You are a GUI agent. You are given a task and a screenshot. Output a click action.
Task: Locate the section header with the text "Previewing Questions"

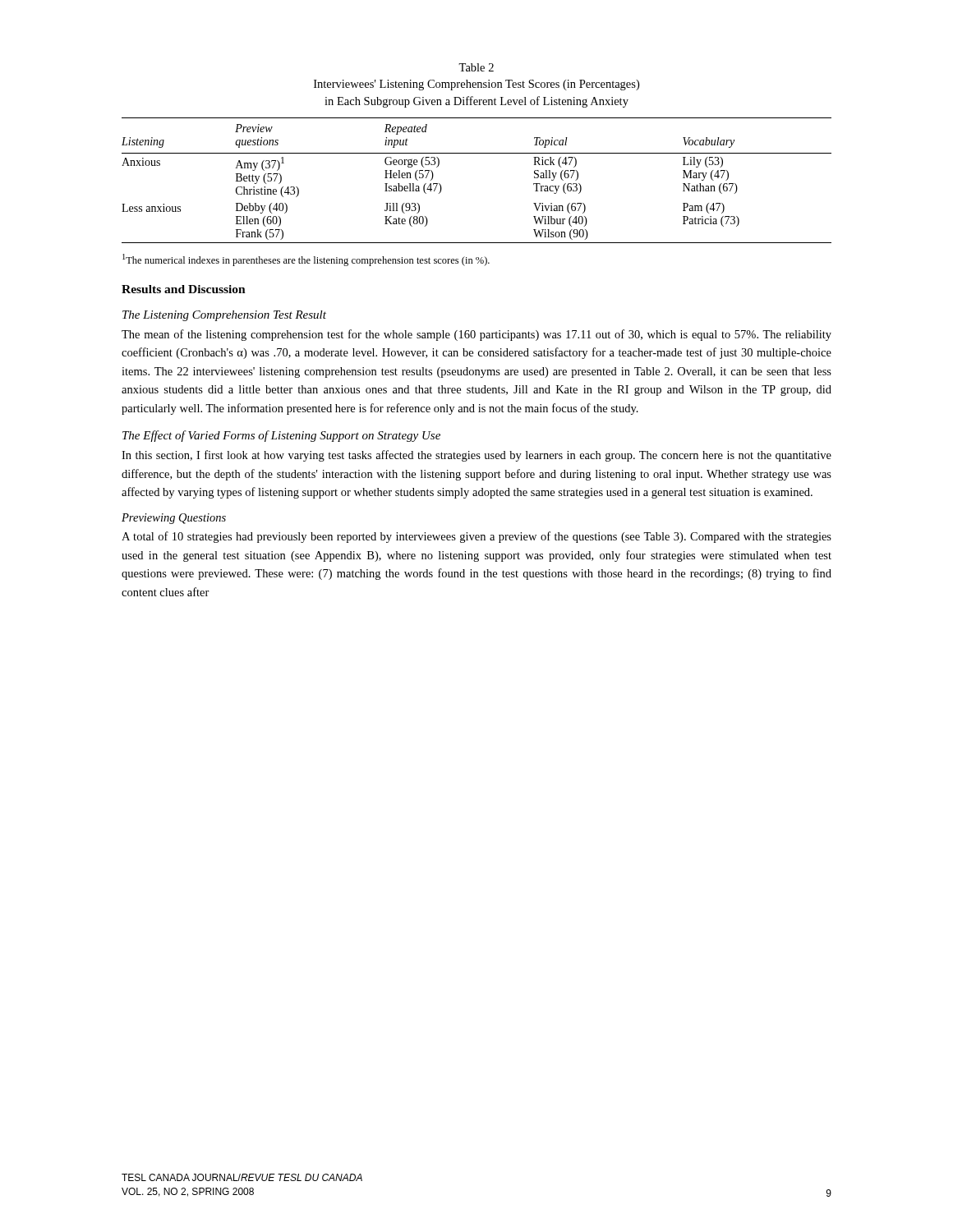tap(174, 518)
